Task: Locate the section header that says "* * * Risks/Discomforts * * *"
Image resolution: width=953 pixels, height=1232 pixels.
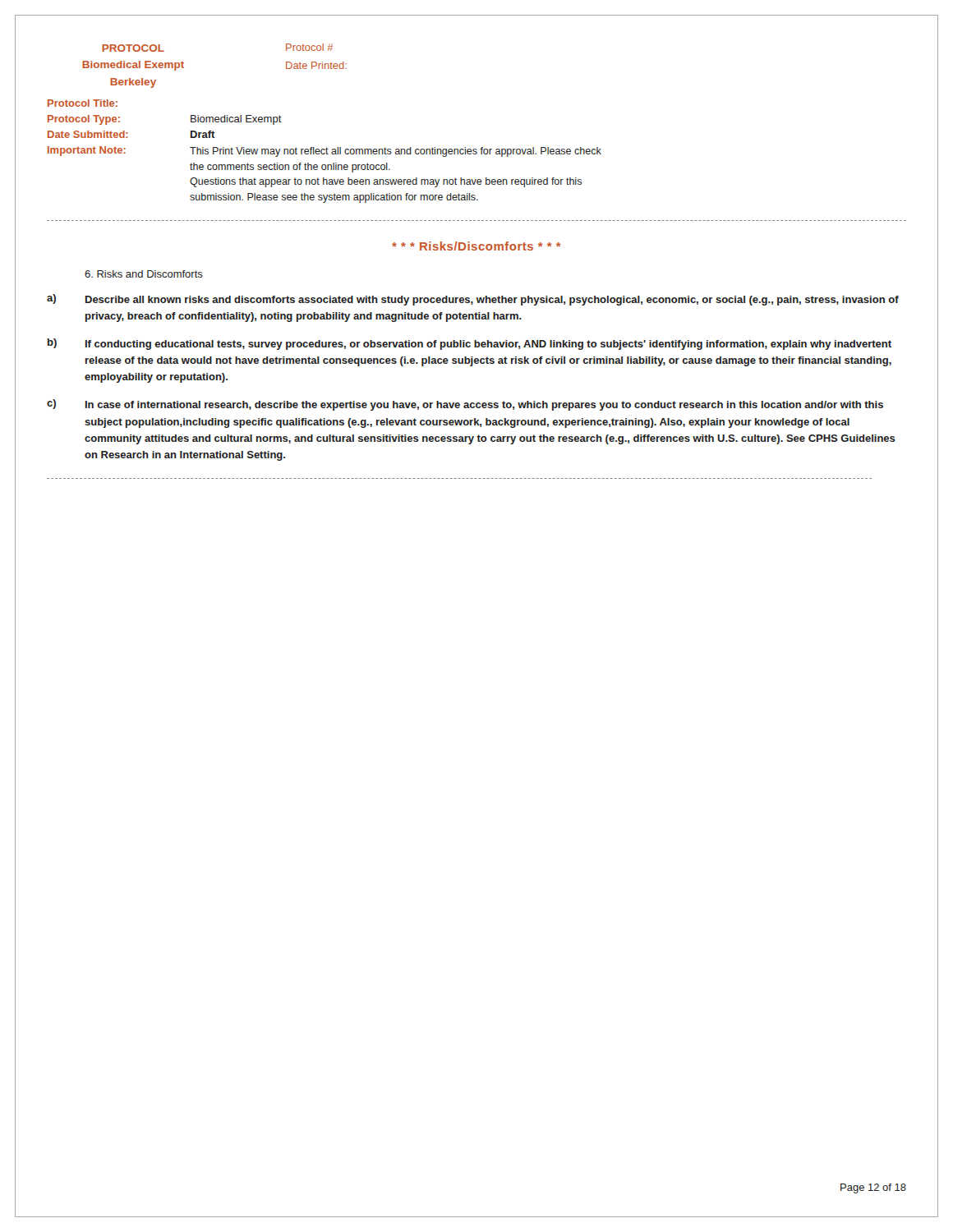Action: pos(476,246)
